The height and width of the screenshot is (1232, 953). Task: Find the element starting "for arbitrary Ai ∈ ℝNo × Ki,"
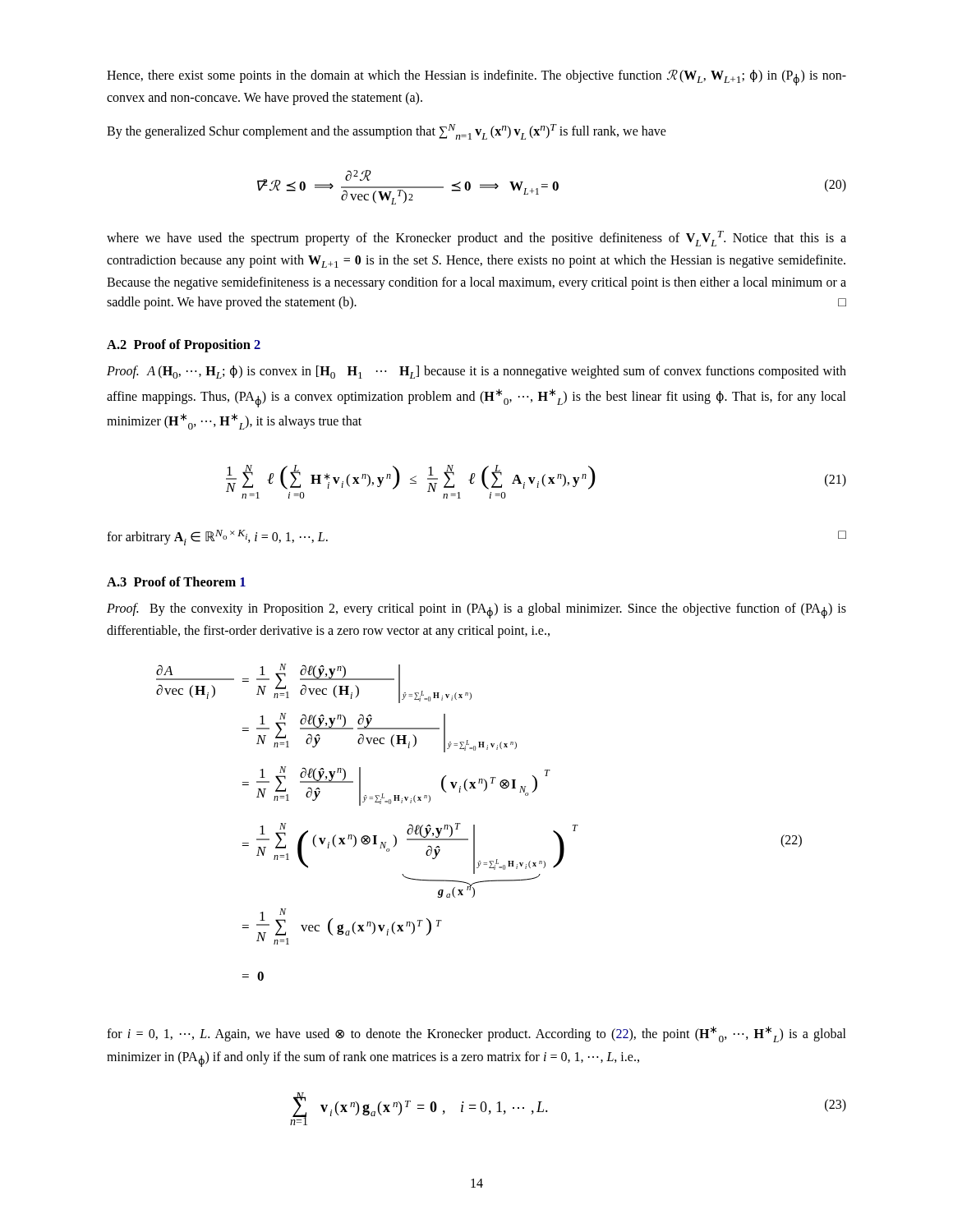[x=195, y=537]
